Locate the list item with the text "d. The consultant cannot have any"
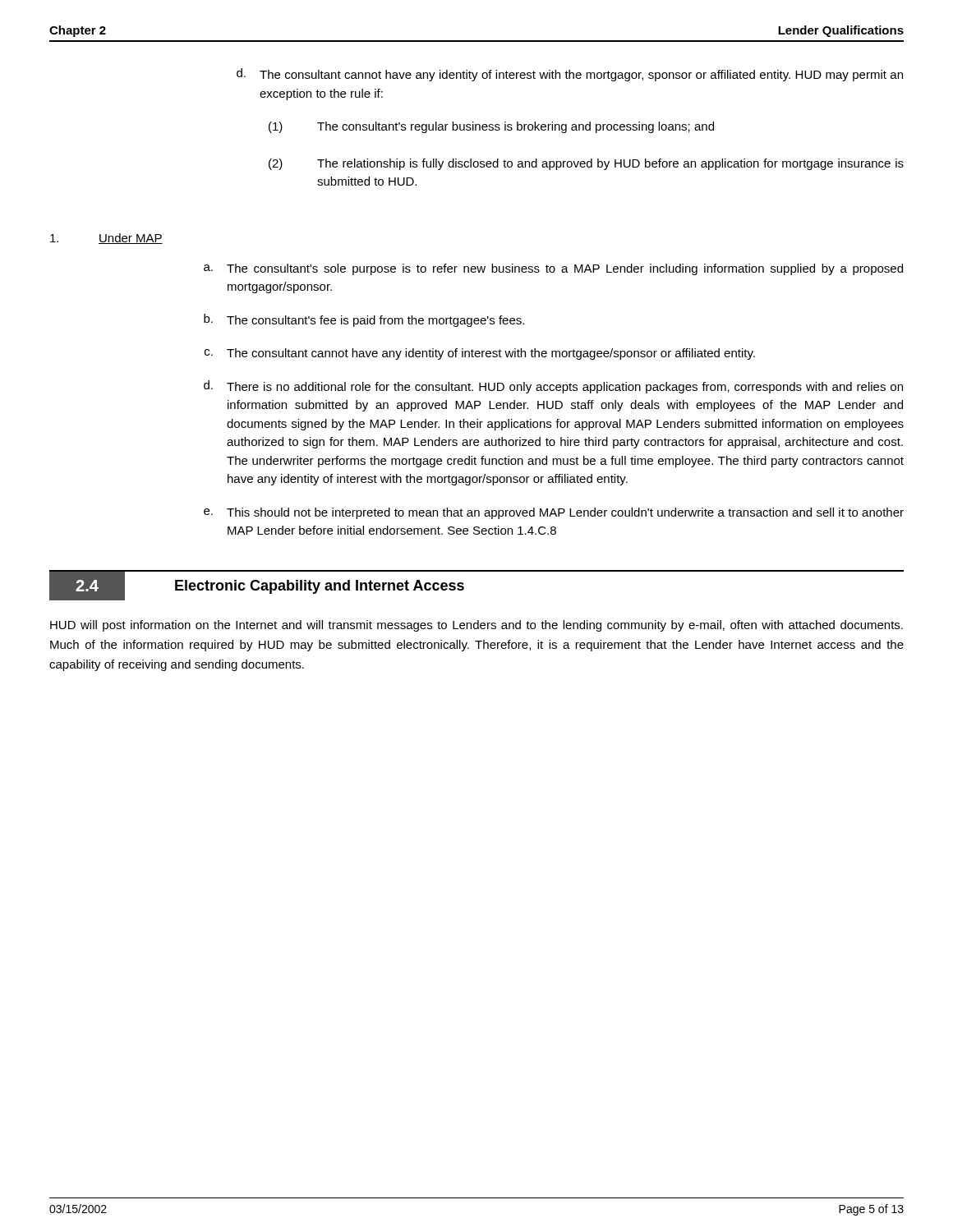The height and width of the screenshot is (1232, 953). point(476,137)
